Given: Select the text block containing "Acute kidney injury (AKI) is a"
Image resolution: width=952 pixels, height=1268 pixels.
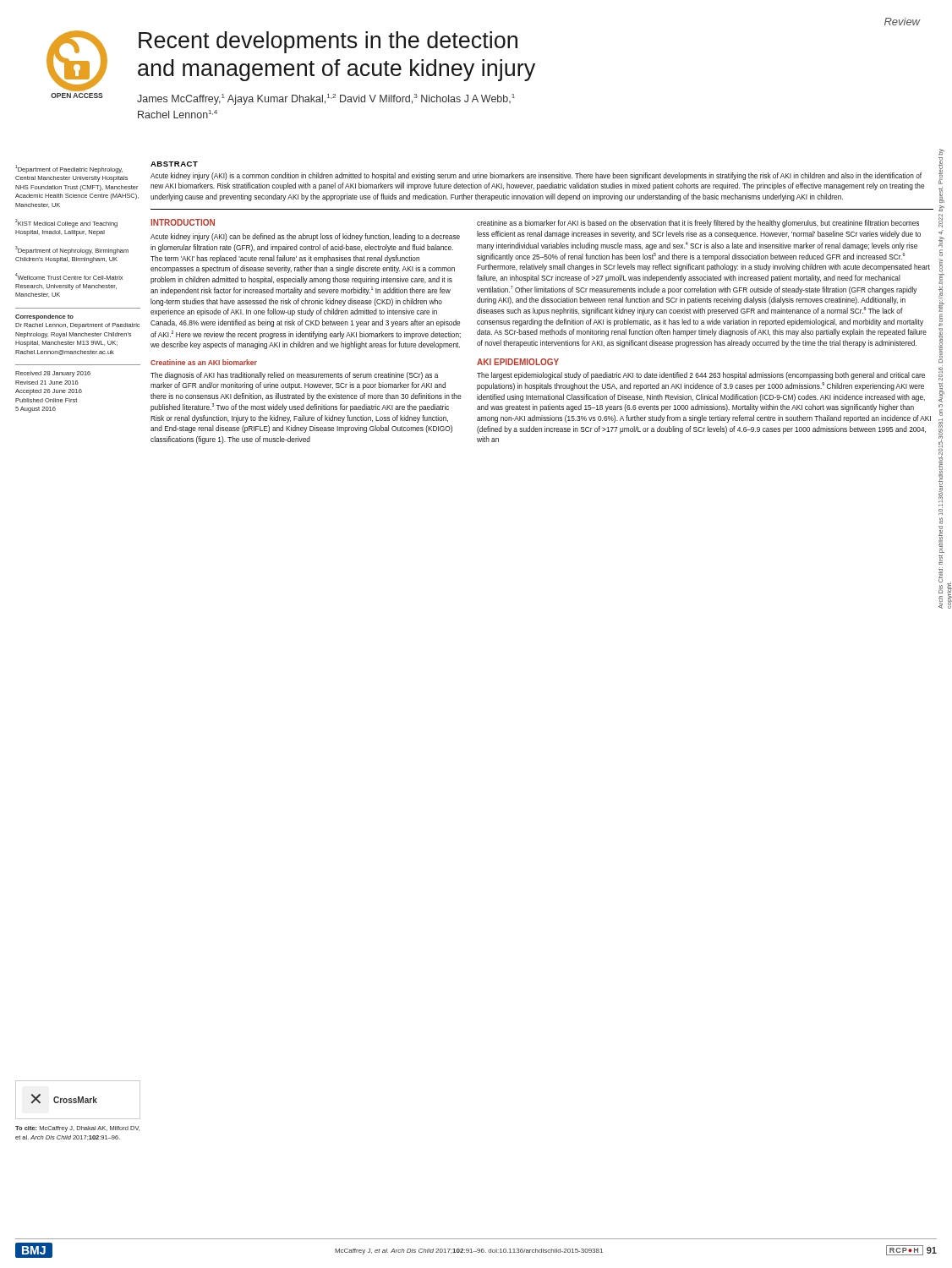Looking at the screenshot, I should (538, 186).
